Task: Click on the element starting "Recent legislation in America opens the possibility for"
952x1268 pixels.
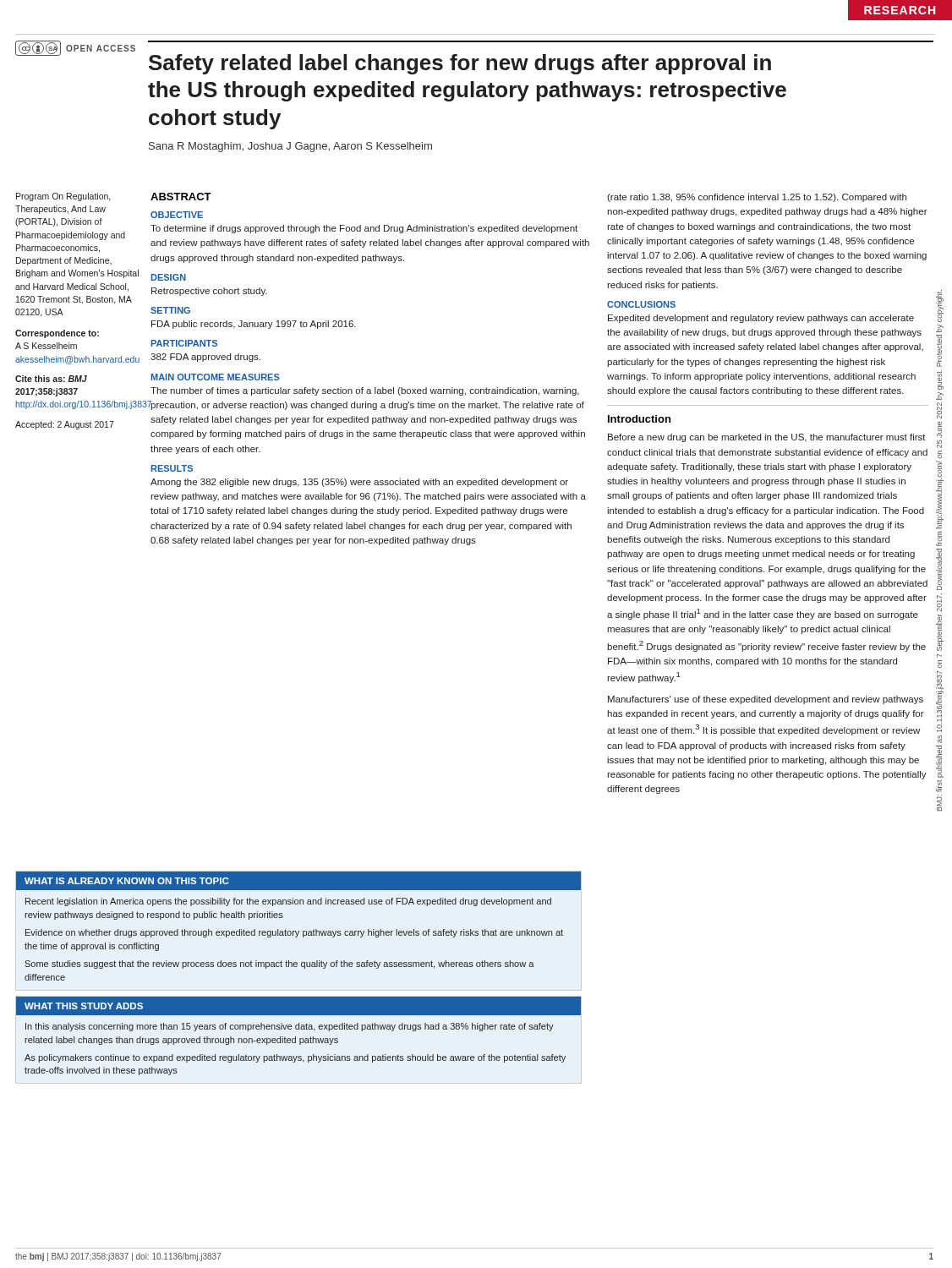Action: 288,908
